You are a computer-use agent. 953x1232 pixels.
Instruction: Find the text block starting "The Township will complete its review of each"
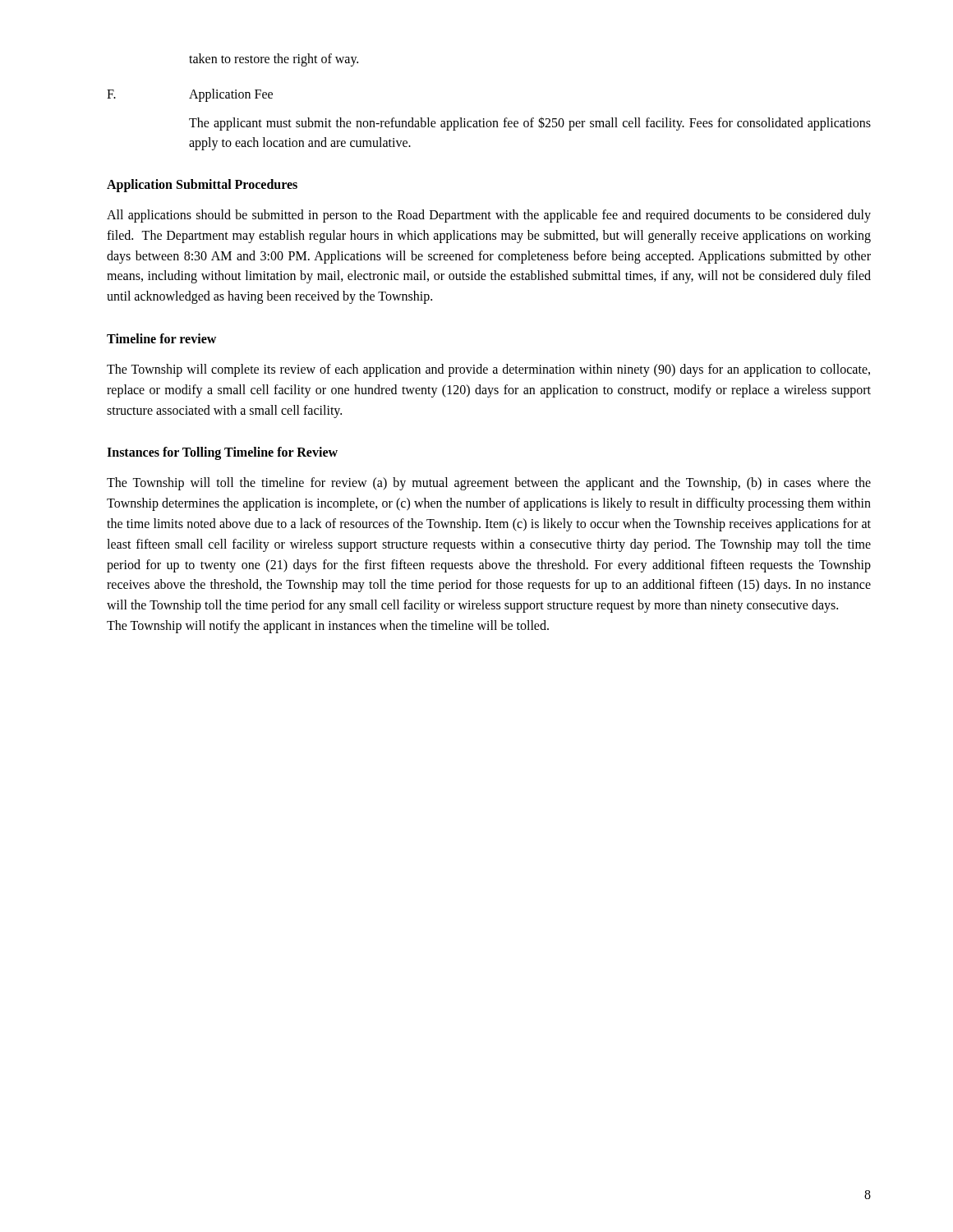(x=489, y=390)
